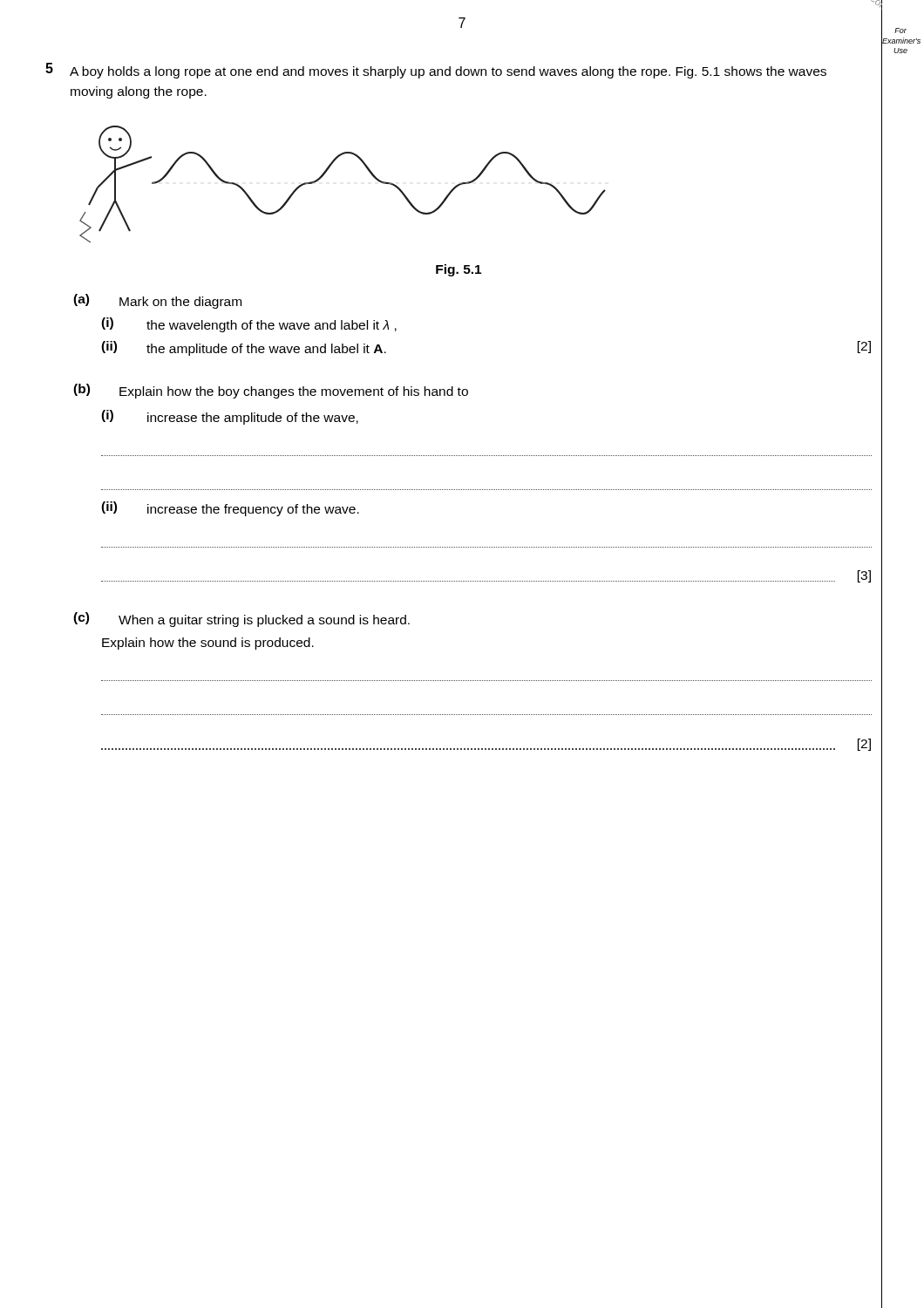This screenshot has height=1308, width=924.
Task: Find the list item that reads "(b) Explain how the boy"
Action: click(x=472, y=391)
